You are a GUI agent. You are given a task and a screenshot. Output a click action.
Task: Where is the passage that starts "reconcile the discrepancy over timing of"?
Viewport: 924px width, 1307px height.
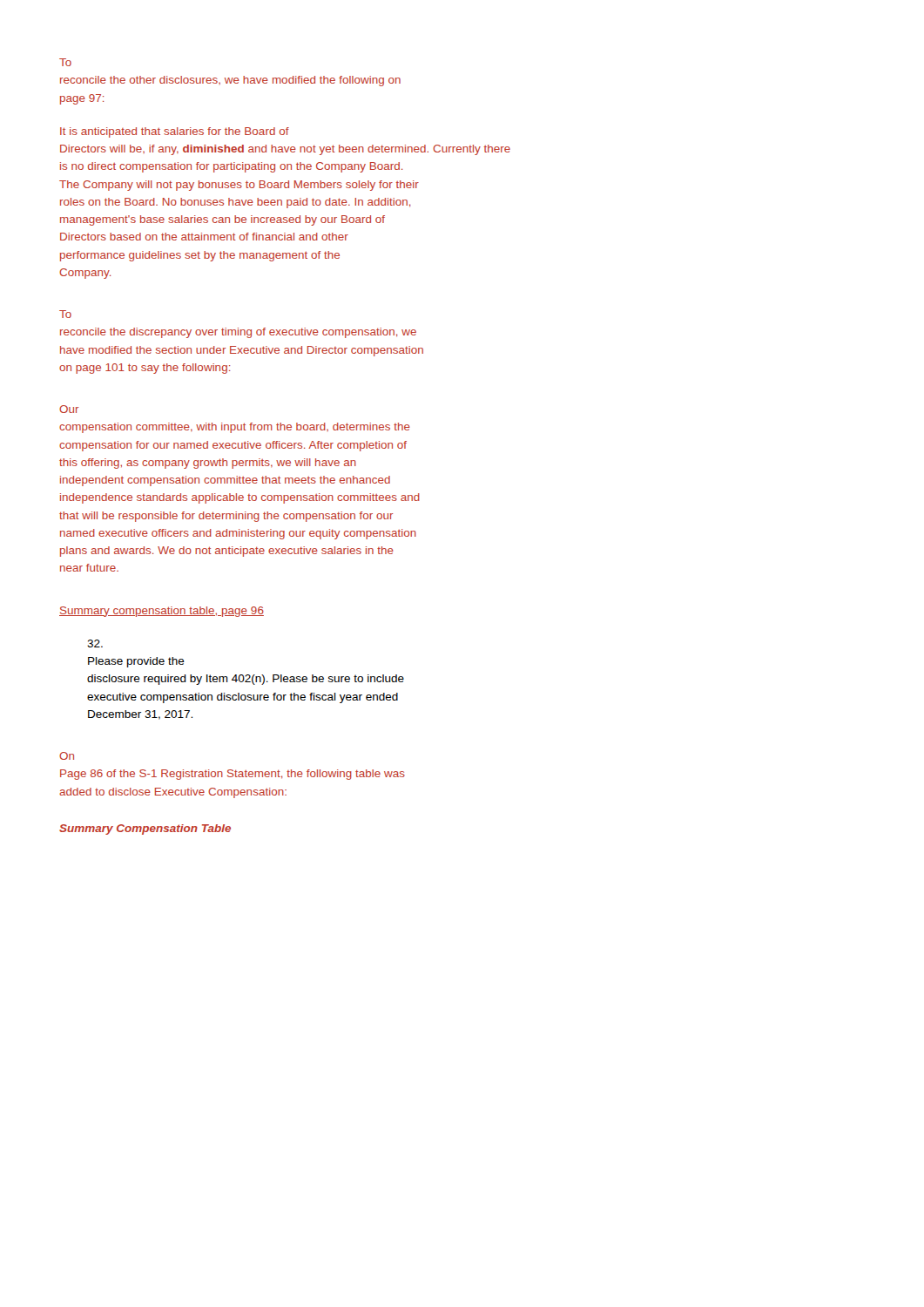pyautogui.click(x=338, y=350)
